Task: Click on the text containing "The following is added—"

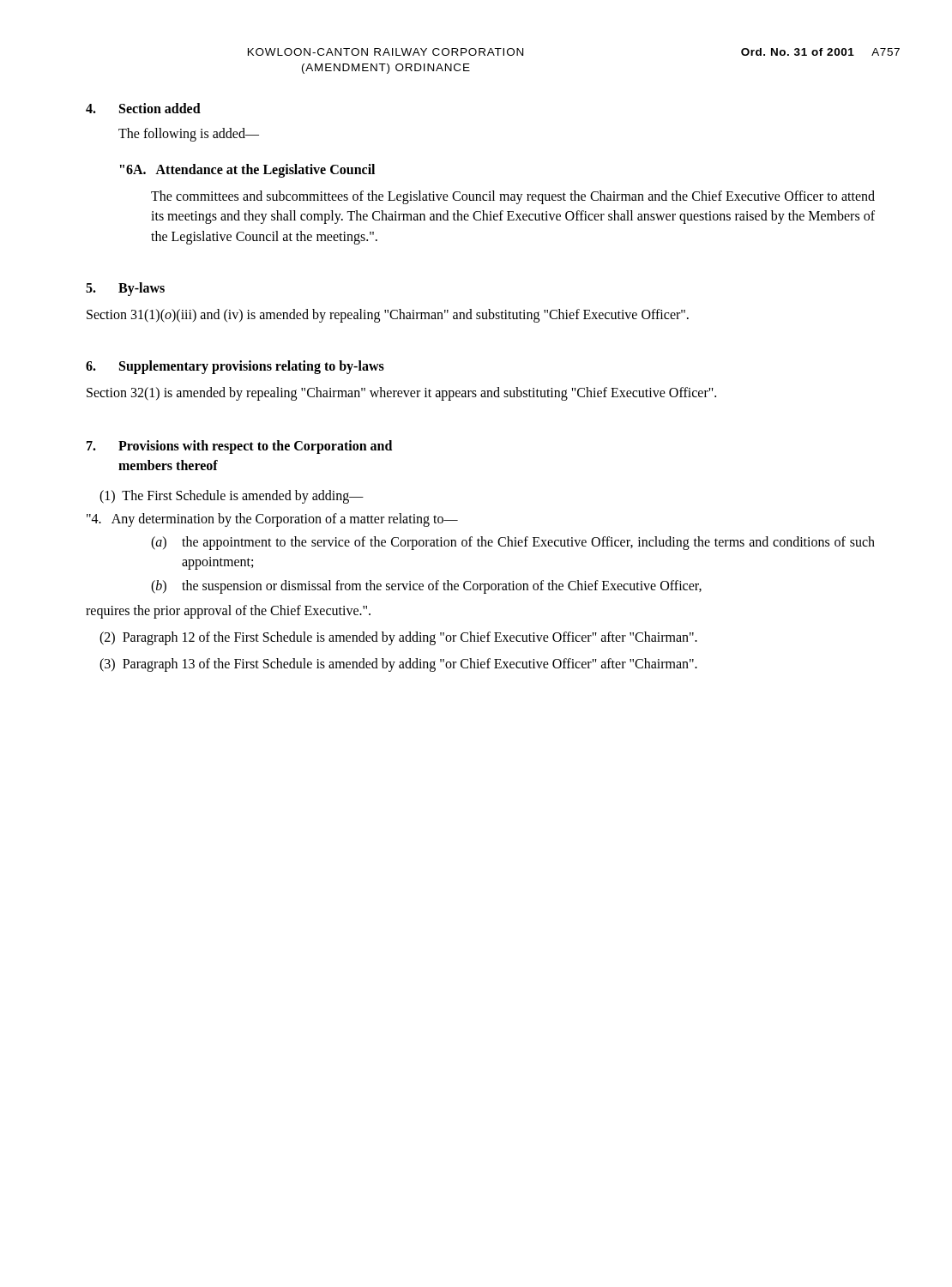Action: (189, 135)
